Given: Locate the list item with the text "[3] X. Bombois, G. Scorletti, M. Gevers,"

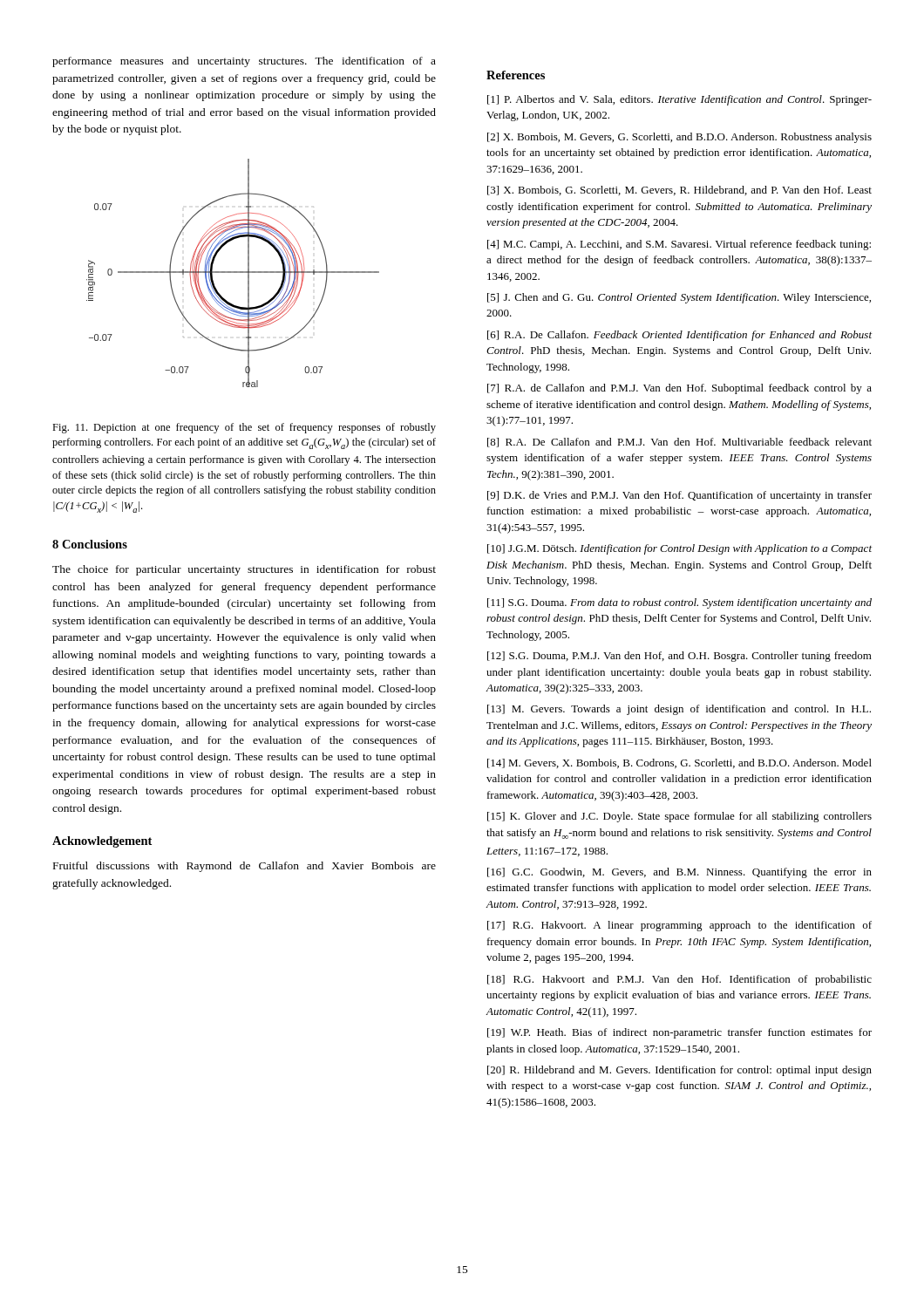Looking at the screenshot, I should [x=679, y=206].
